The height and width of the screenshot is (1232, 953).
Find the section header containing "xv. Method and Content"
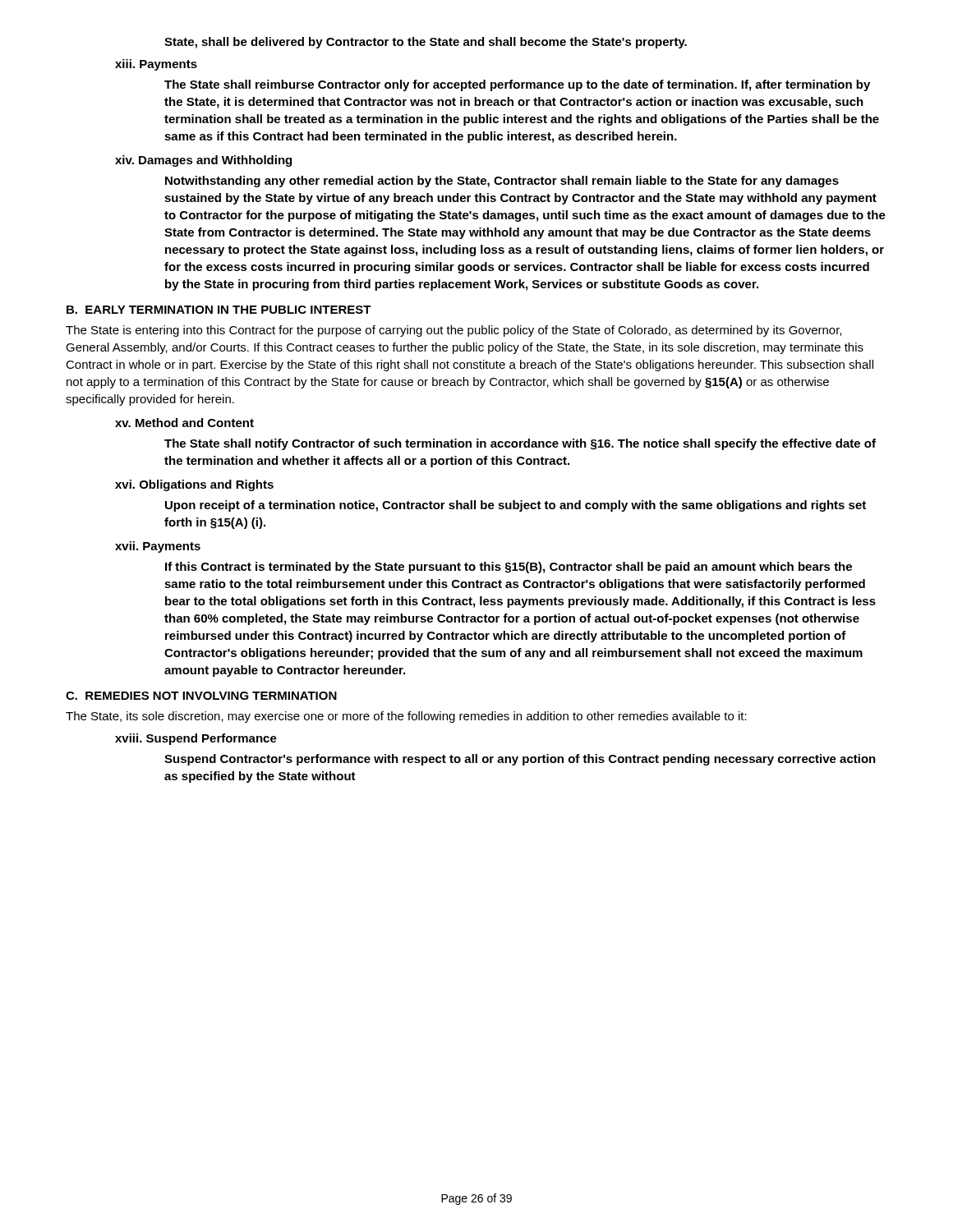184,423
